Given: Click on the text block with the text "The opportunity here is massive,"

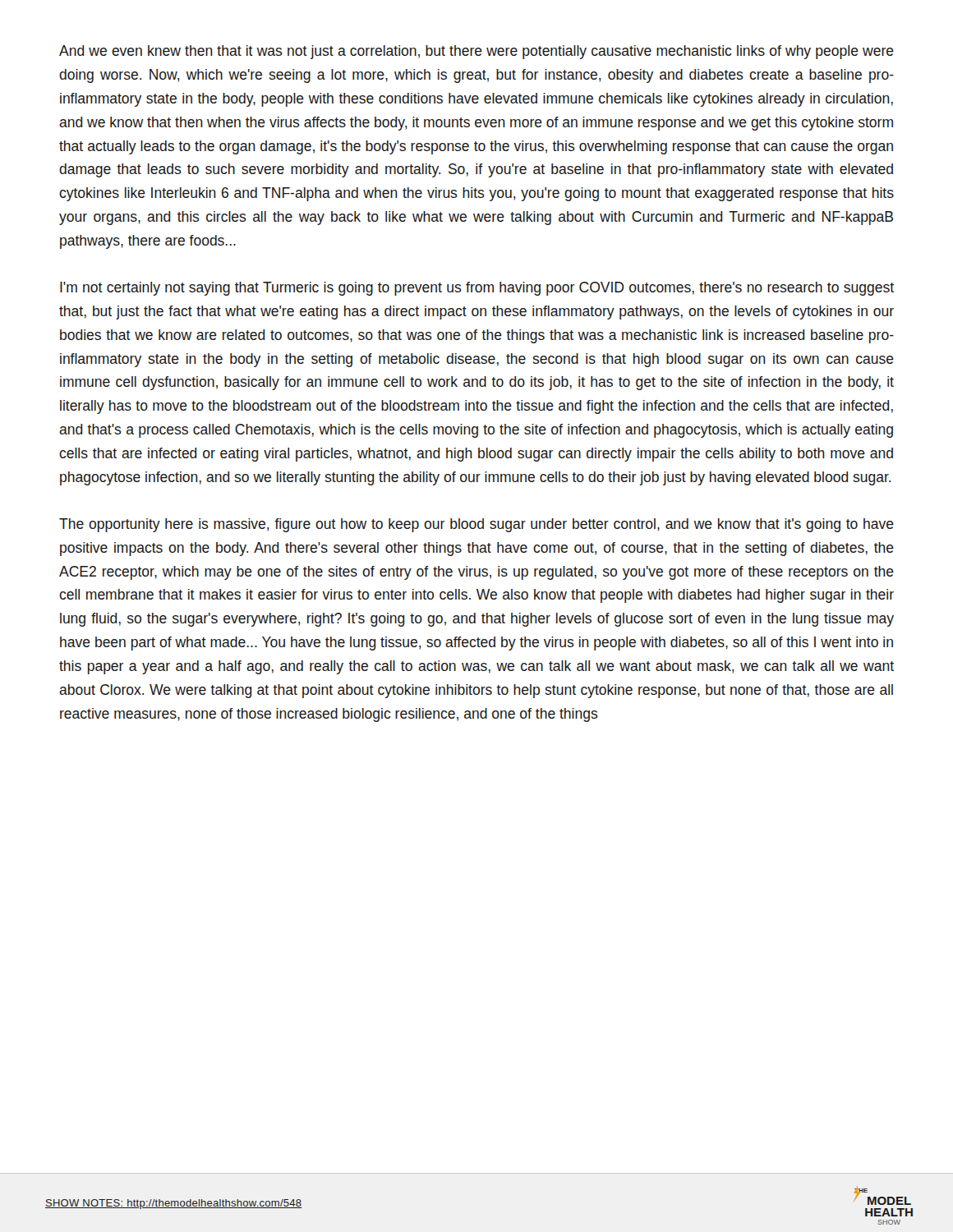Looking at the screenshot, I should coord(476,619).
